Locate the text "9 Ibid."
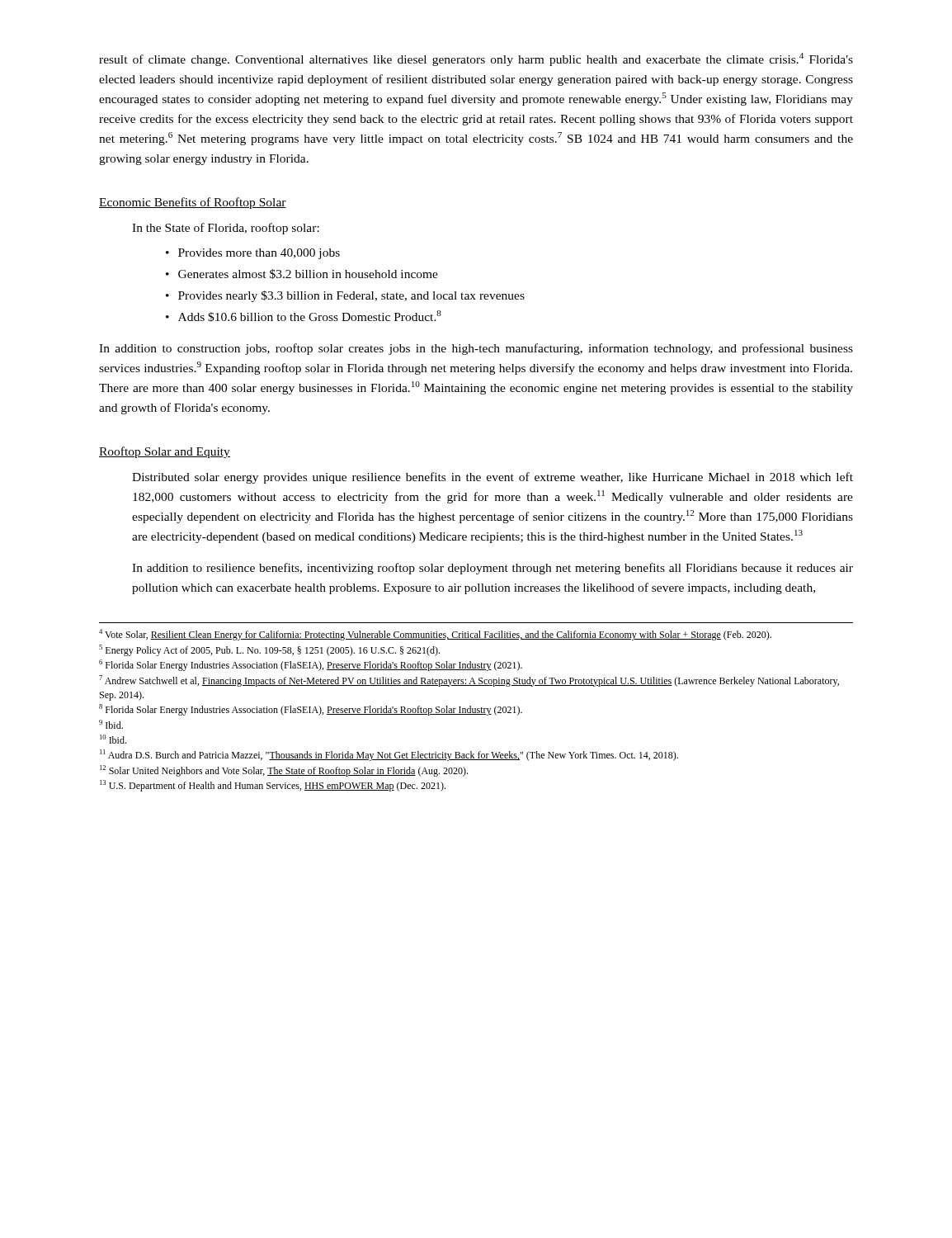952x1238 pixels. 111,725
